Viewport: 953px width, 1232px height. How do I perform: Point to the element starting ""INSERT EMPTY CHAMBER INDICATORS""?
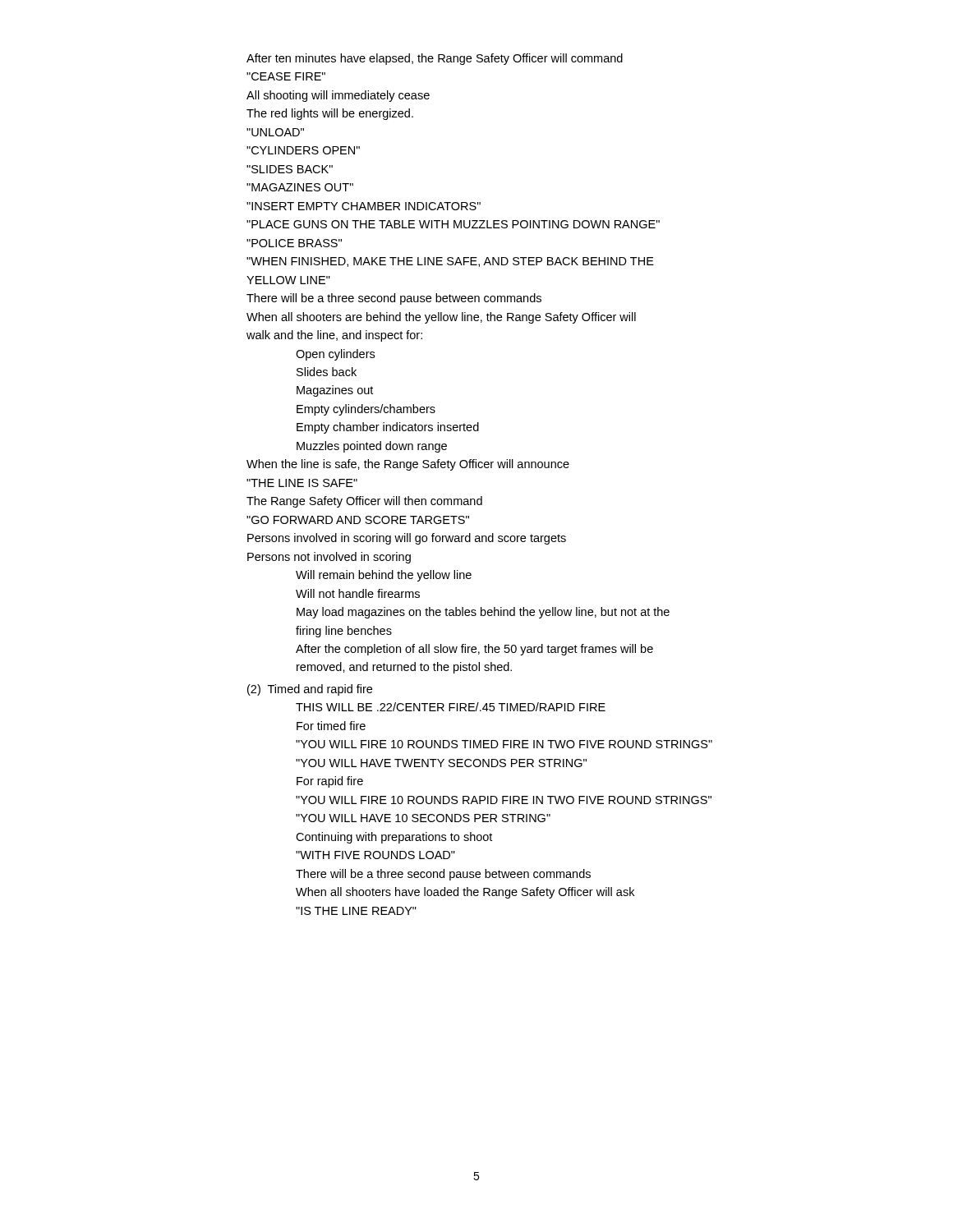click(364, 206)
